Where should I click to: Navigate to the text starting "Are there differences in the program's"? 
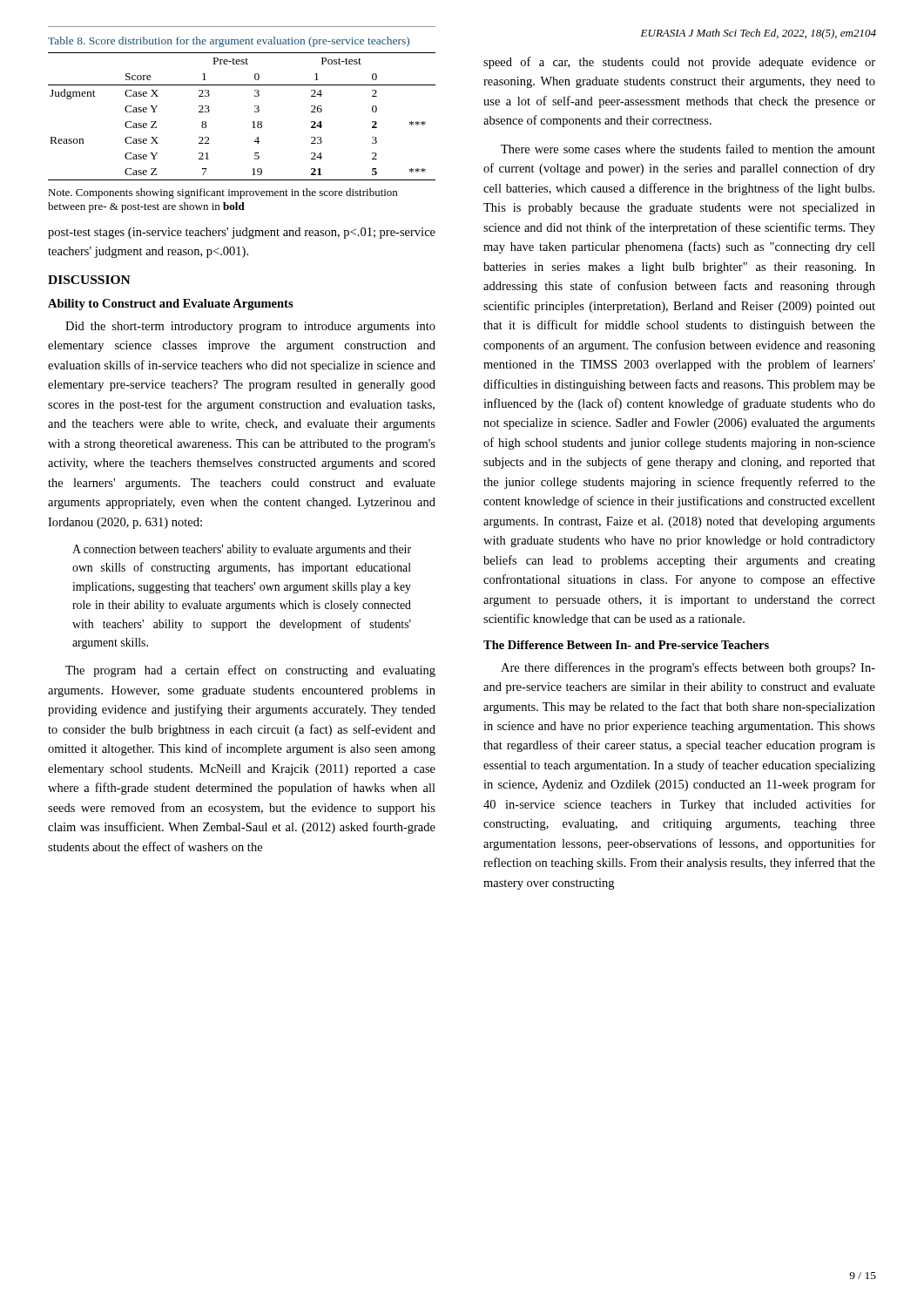point(679,775)
